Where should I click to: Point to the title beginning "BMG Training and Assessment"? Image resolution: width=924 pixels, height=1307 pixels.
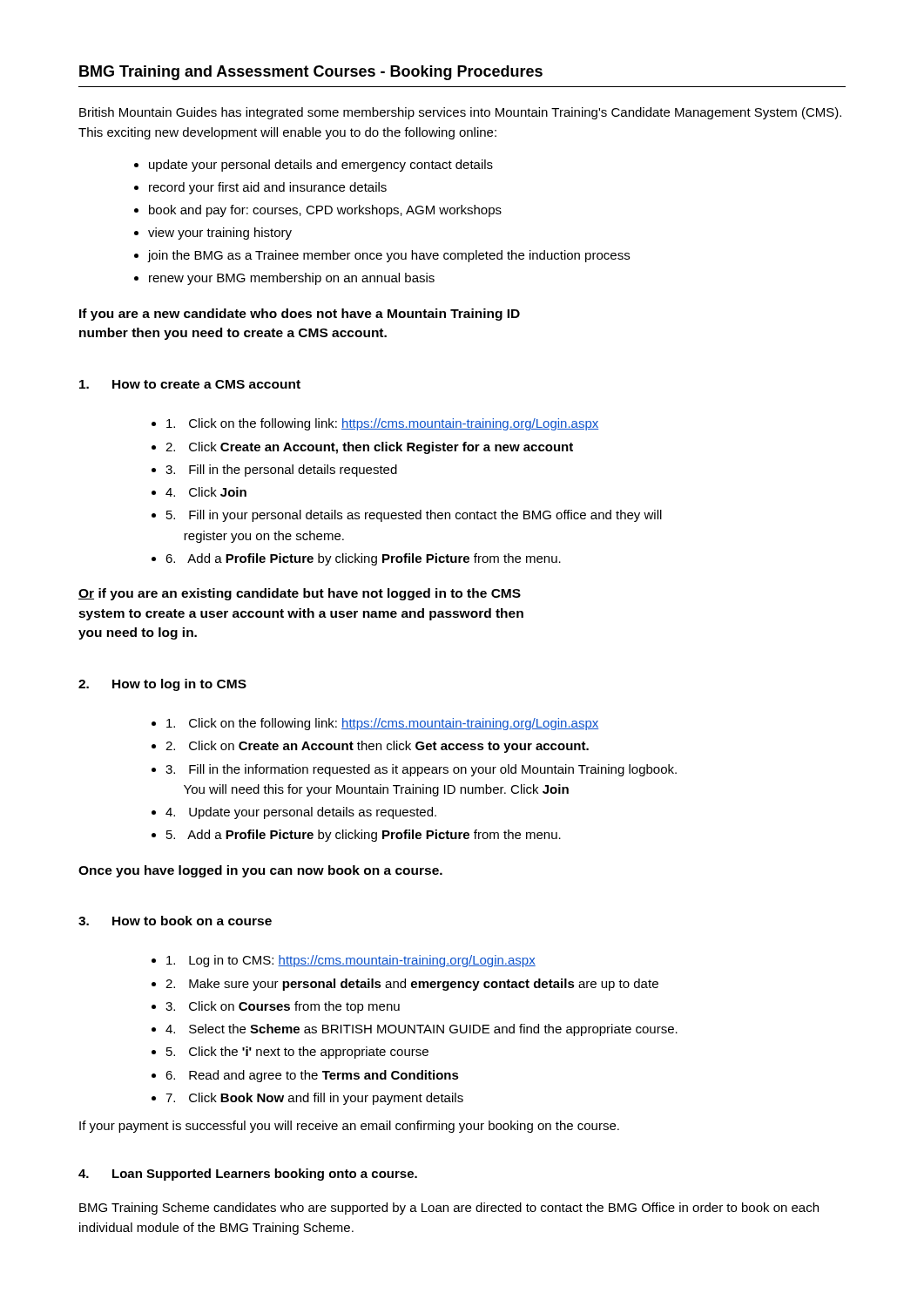click(311, 71)
